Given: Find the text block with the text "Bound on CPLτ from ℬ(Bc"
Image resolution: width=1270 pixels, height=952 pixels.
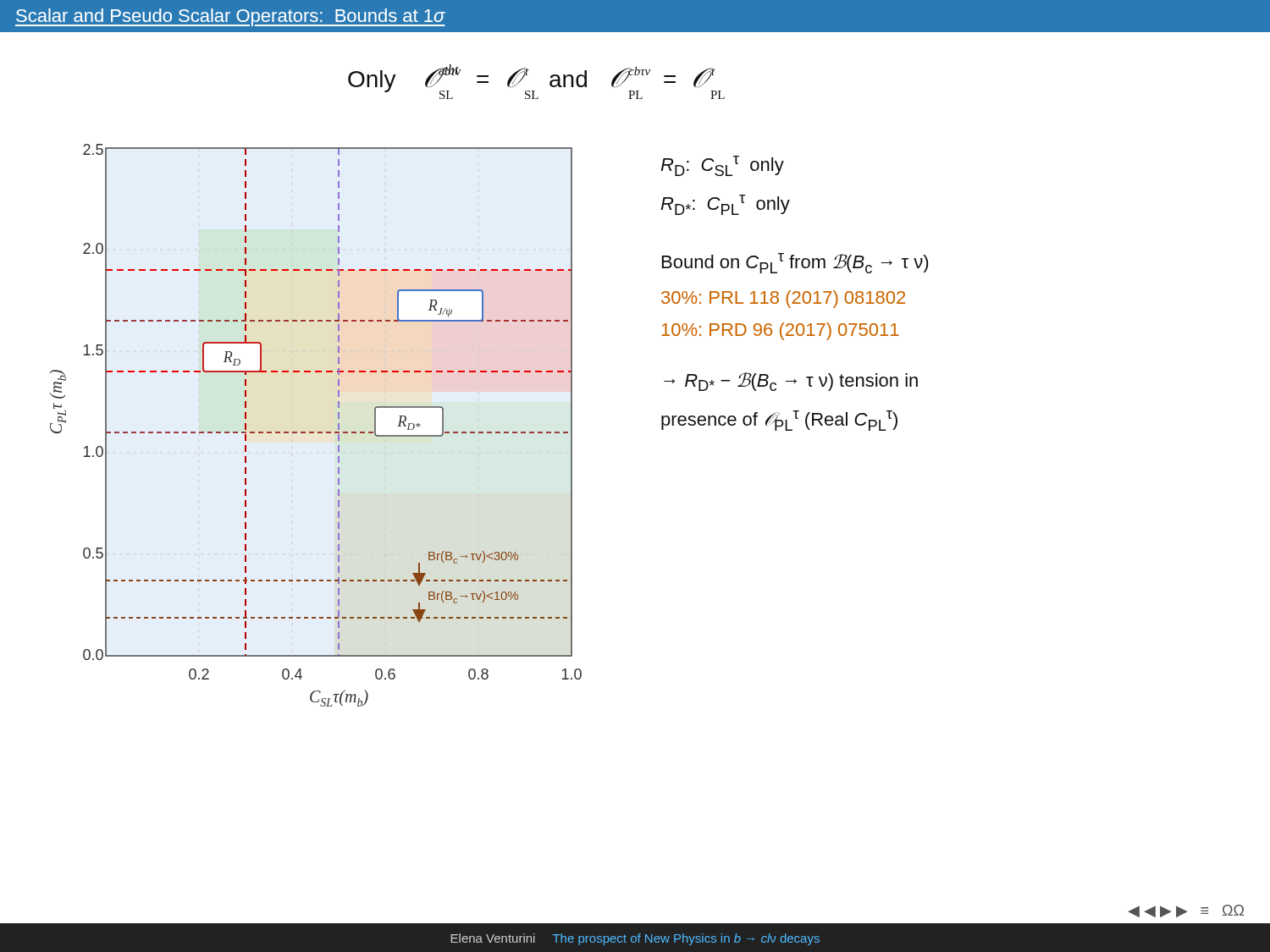Looking at the screenshot, I should (x=795, y=263).
